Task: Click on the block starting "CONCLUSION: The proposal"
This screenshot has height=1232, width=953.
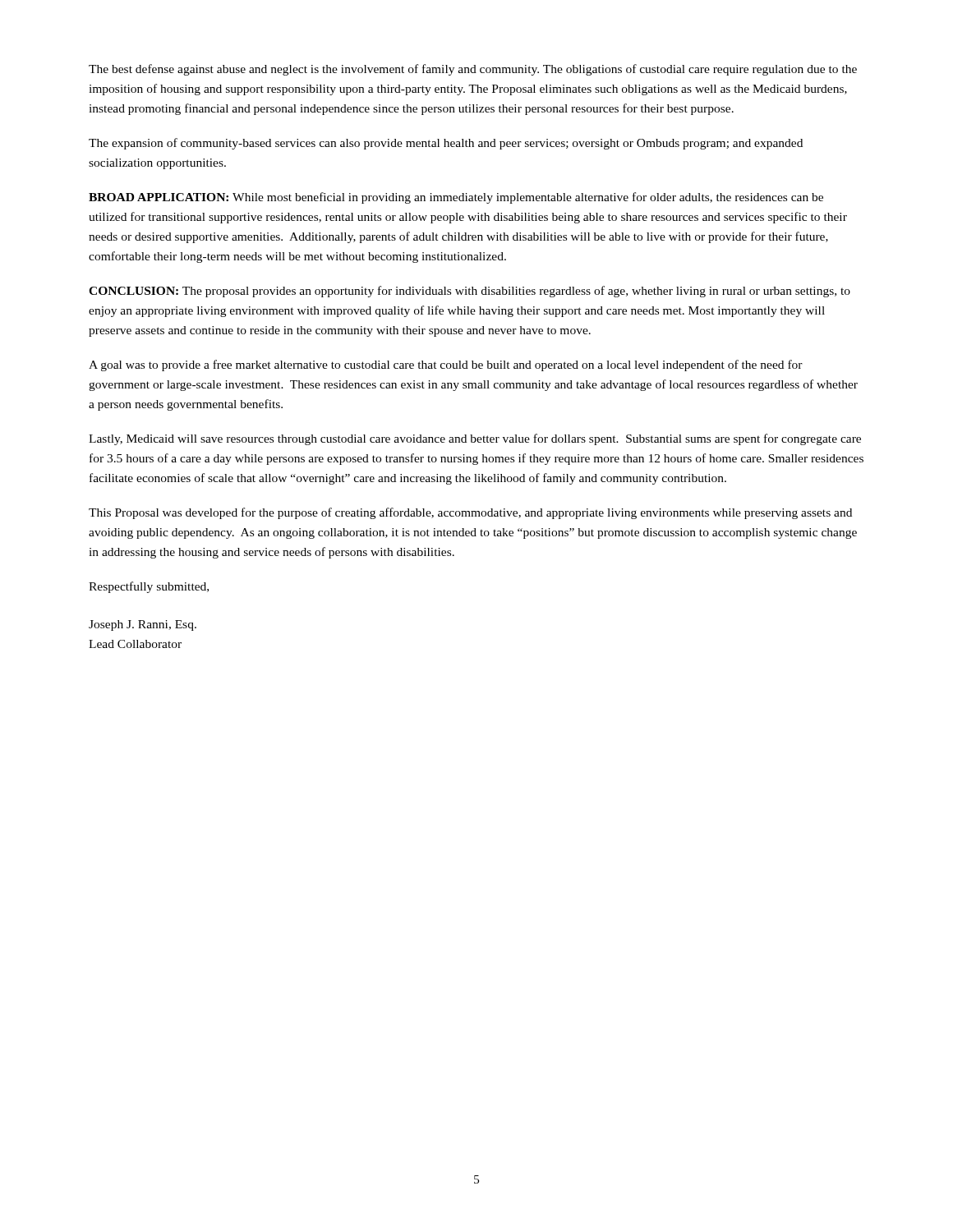Action: pyautogui.click(x=469, y=310)
